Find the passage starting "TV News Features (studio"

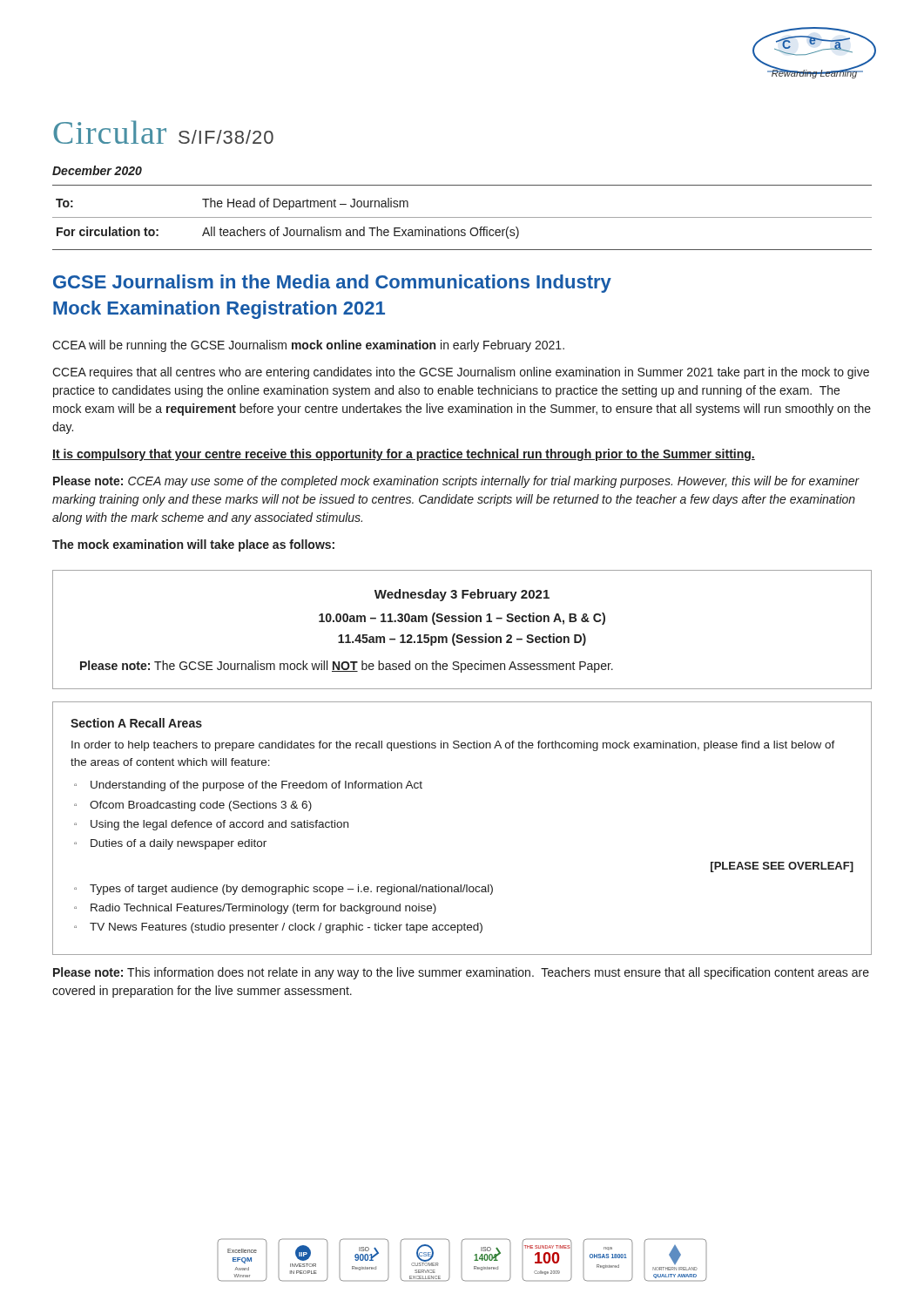point(286,927)
